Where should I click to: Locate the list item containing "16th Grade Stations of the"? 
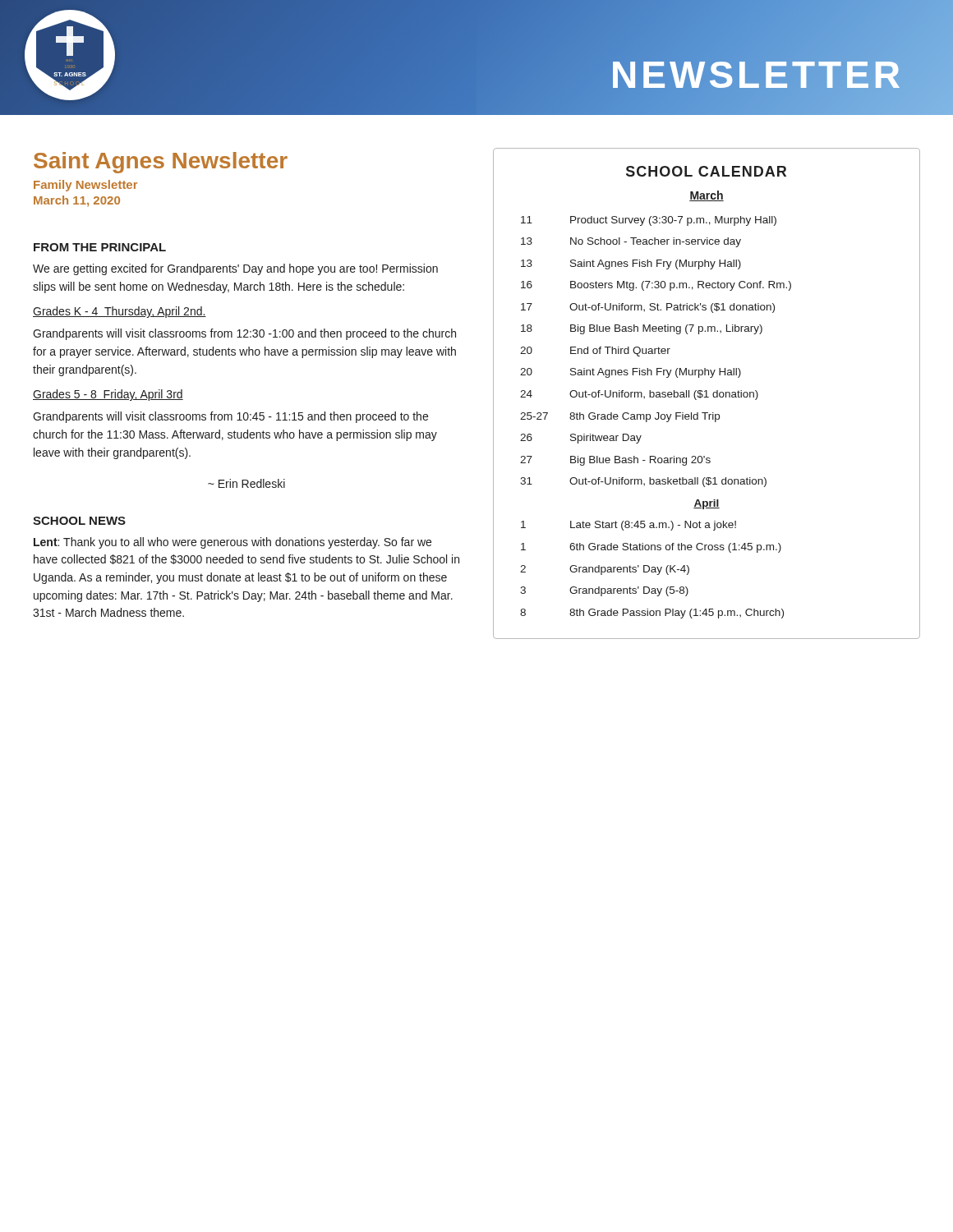point(707,547)
